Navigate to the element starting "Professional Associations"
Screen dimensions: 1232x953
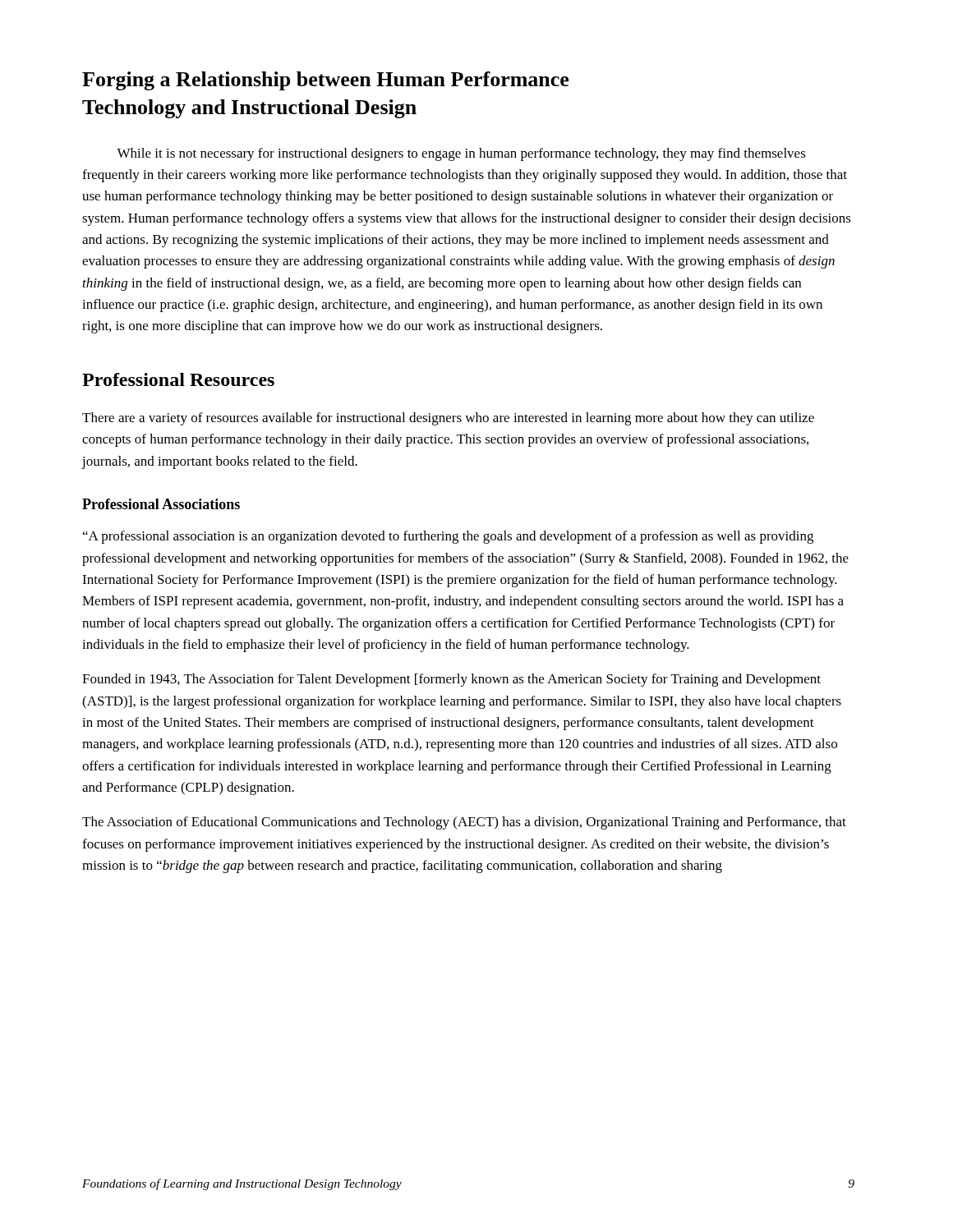[x=161, y=504]
